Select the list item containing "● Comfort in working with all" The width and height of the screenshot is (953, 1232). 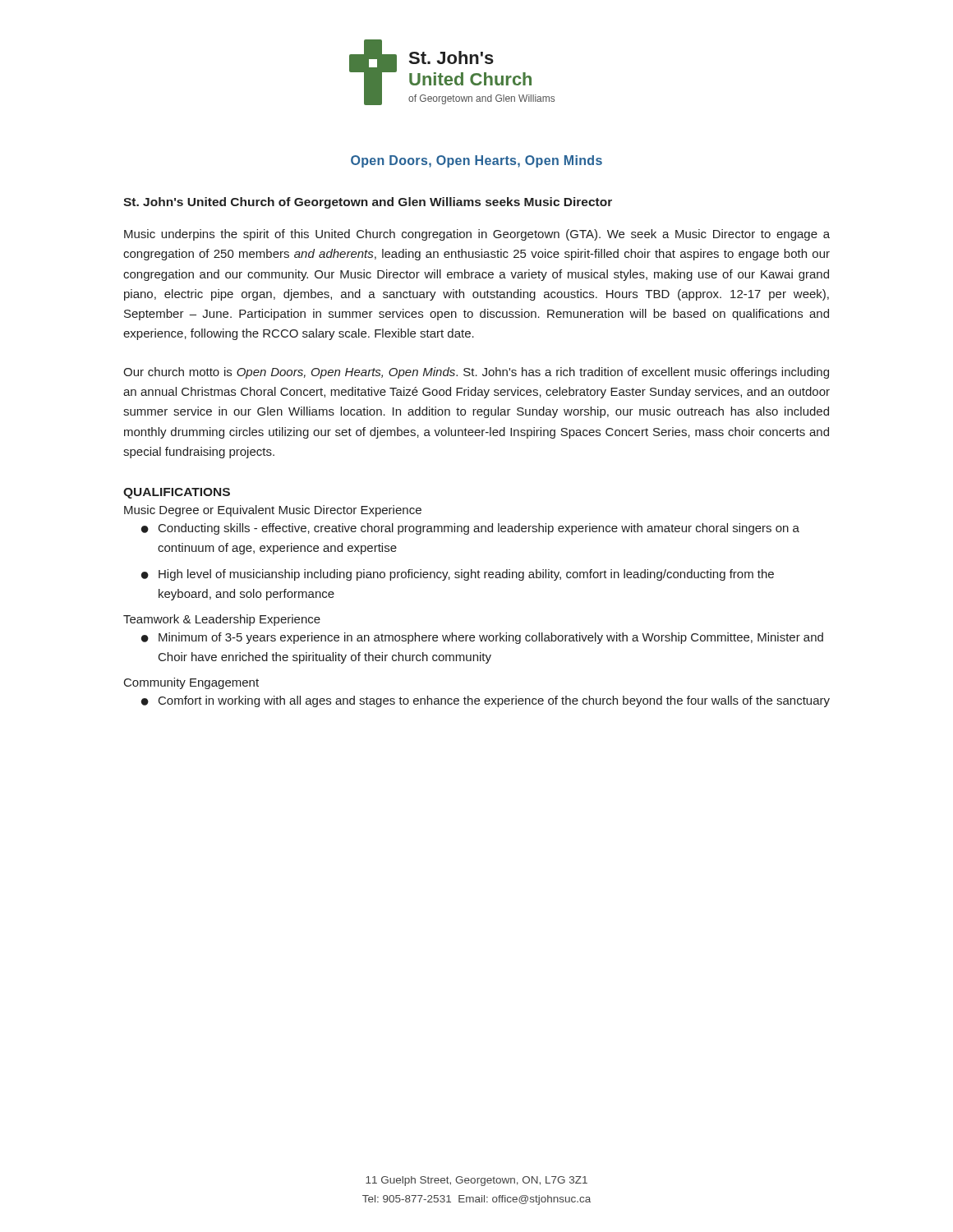(485, 701)
